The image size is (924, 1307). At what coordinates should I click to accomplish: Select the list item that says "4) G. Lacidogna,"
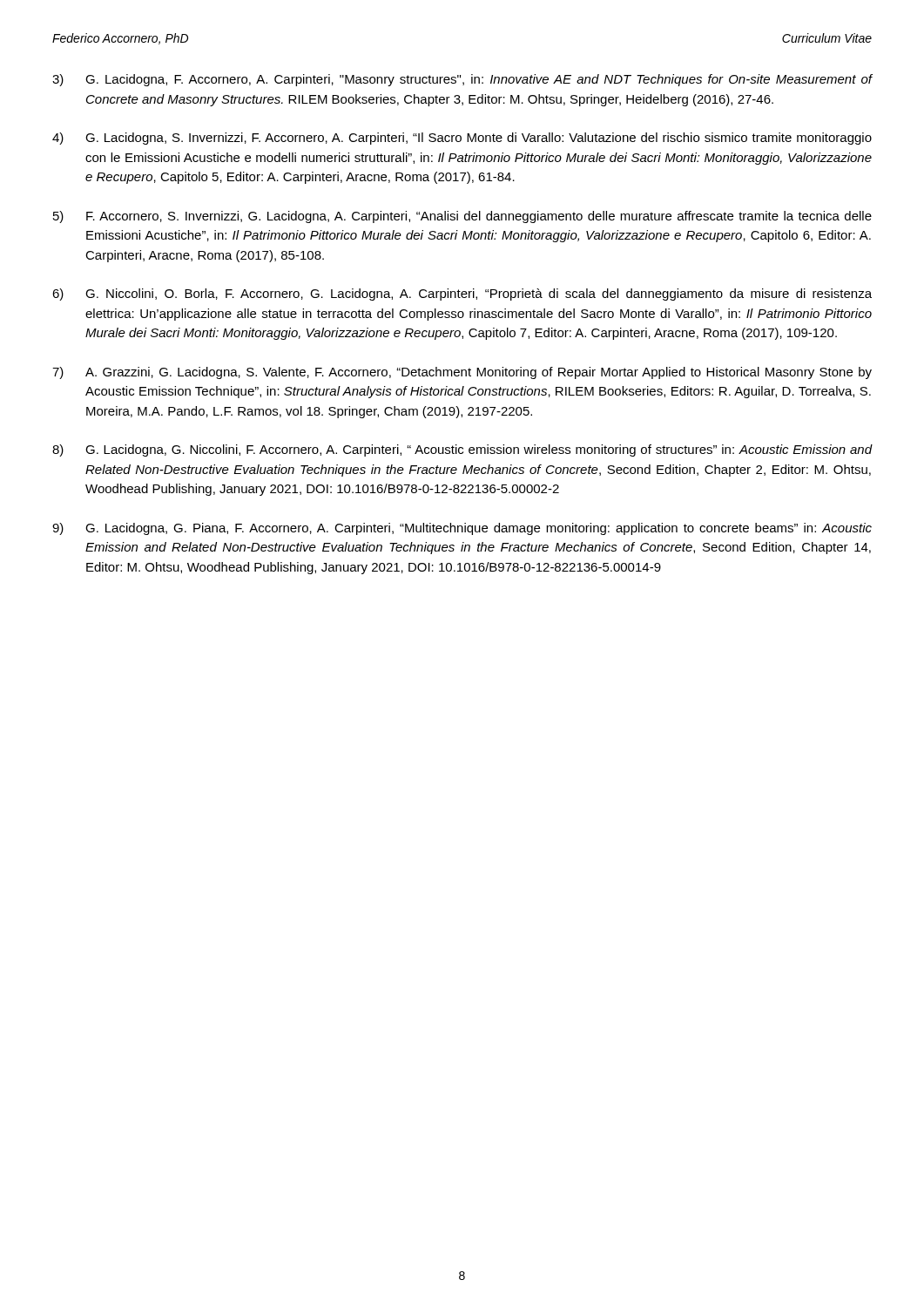coord(462,157)
